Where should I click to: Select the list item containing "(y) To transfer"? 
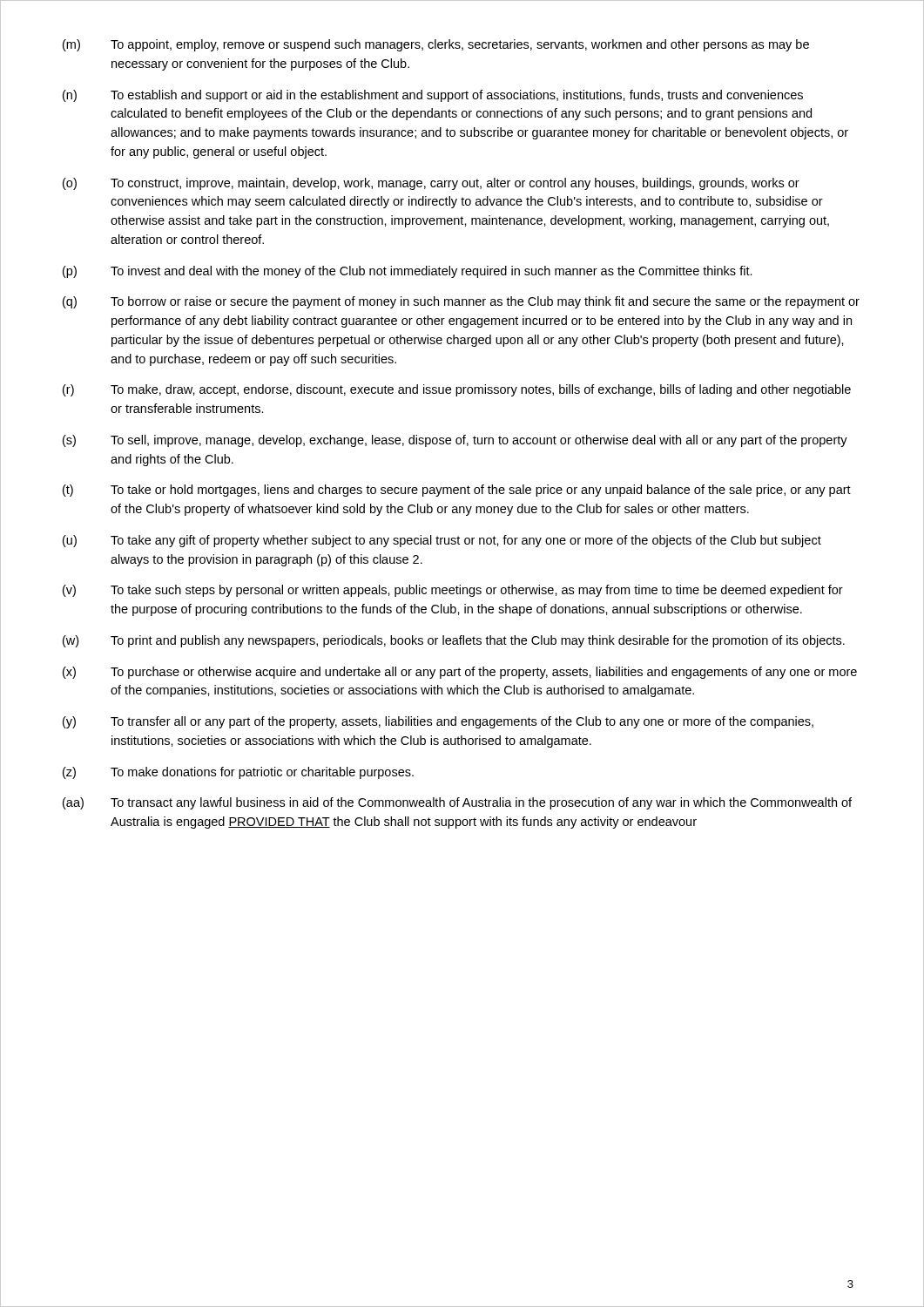pyautogui.click(x=462, y=732)
